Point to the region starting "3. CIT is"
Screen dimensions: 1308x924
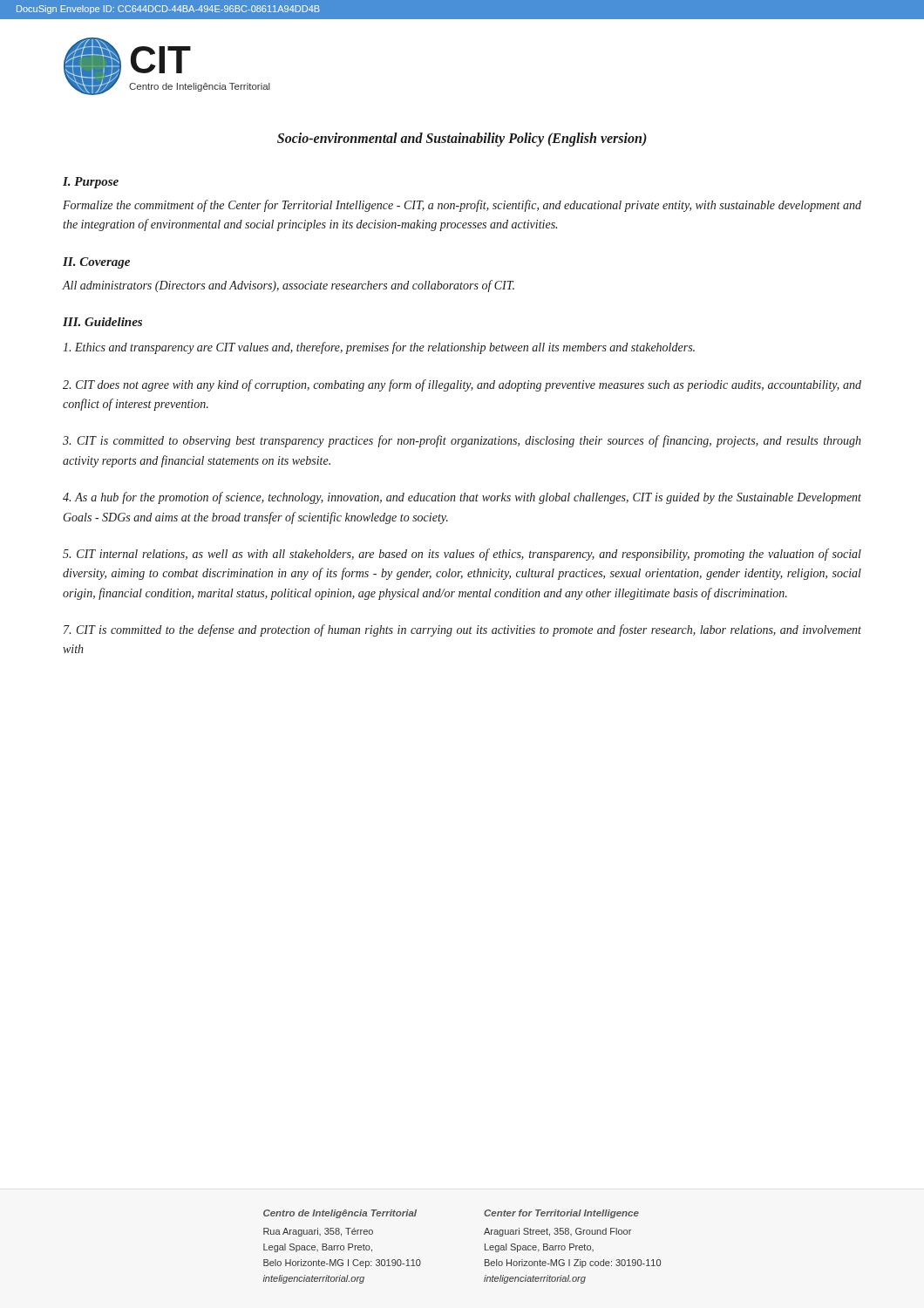(462, 451)
